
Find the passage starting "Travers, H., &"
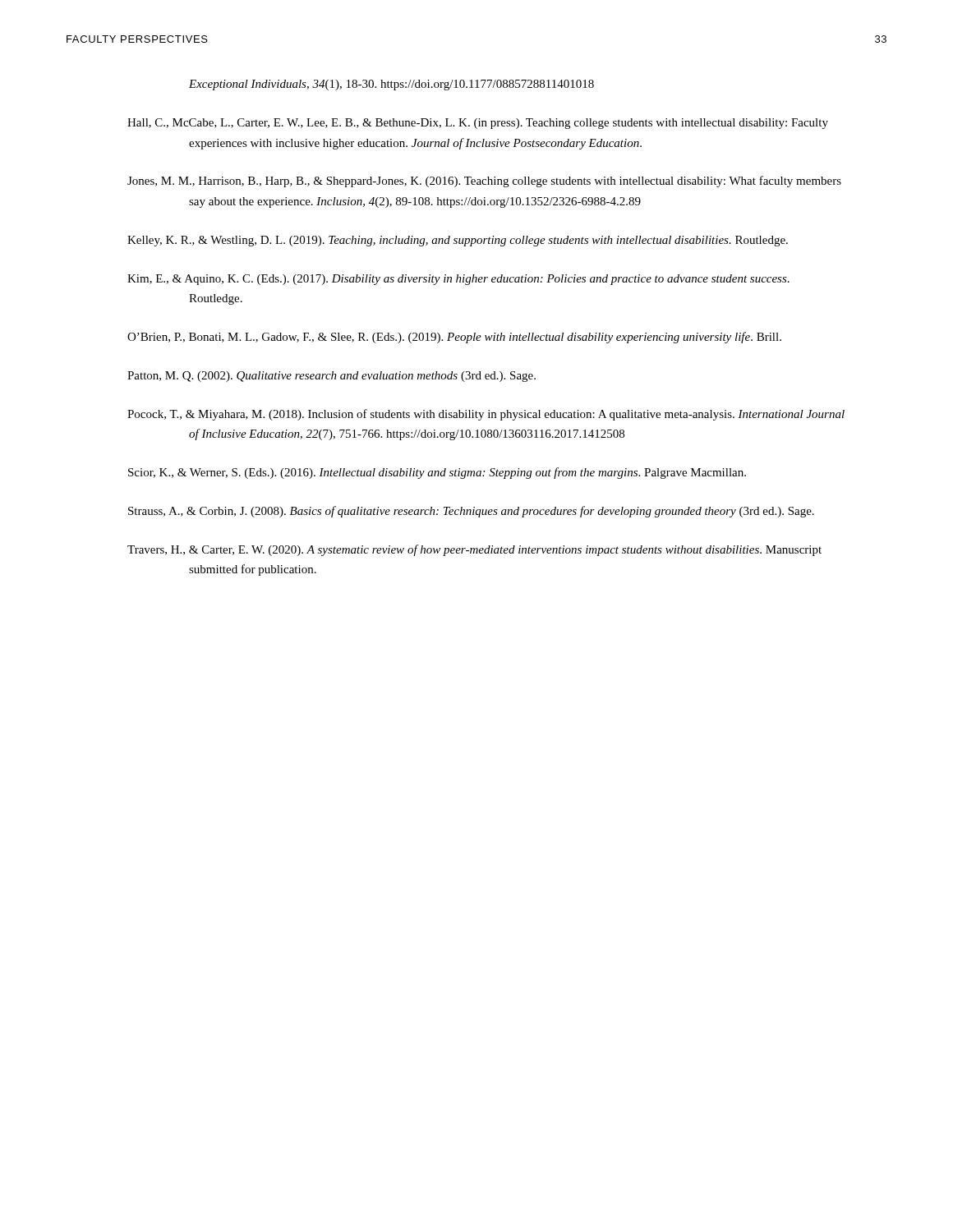(487, 560)
